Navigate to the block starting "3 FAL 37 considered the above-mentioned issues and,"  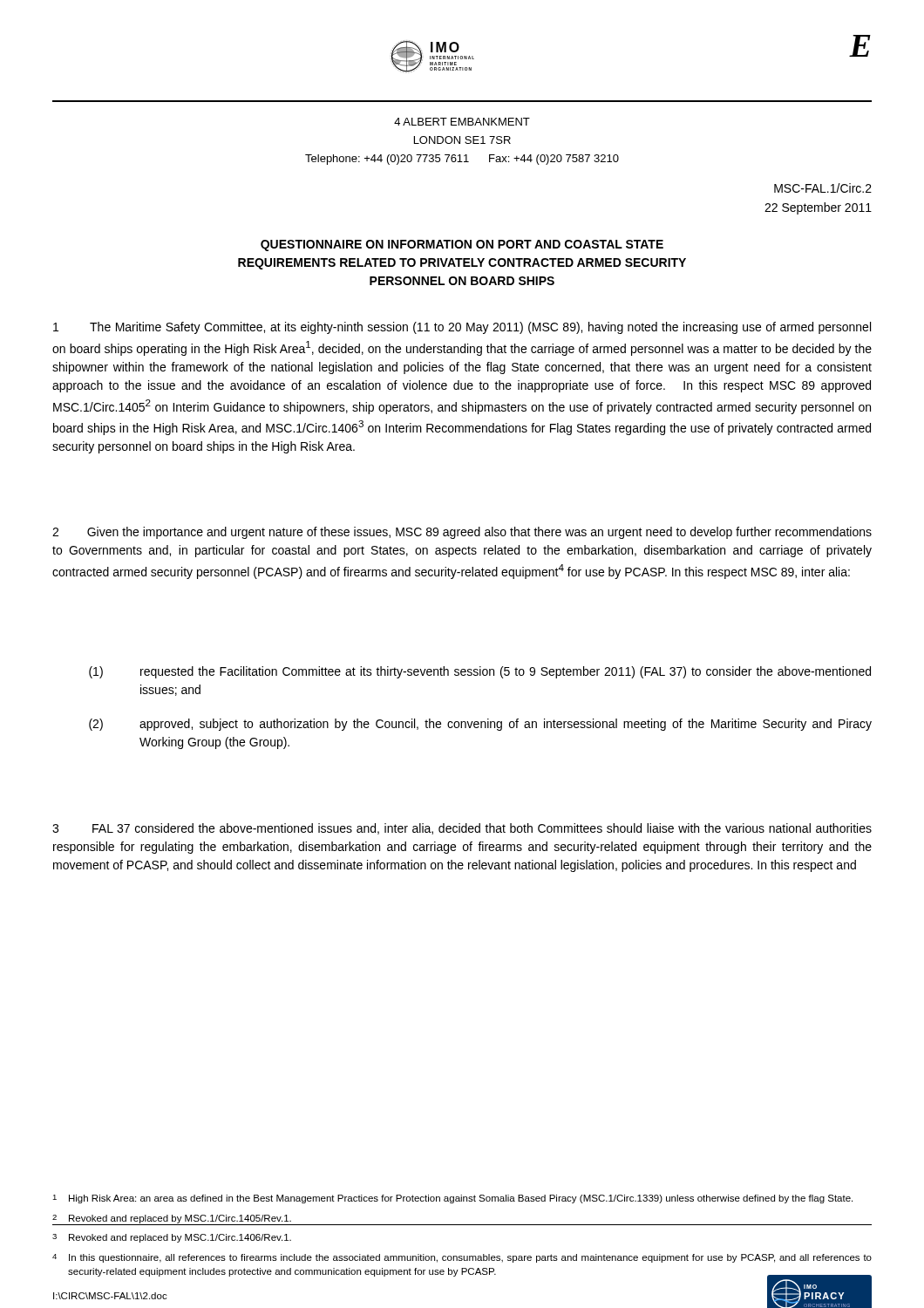[x=462, y=847]
